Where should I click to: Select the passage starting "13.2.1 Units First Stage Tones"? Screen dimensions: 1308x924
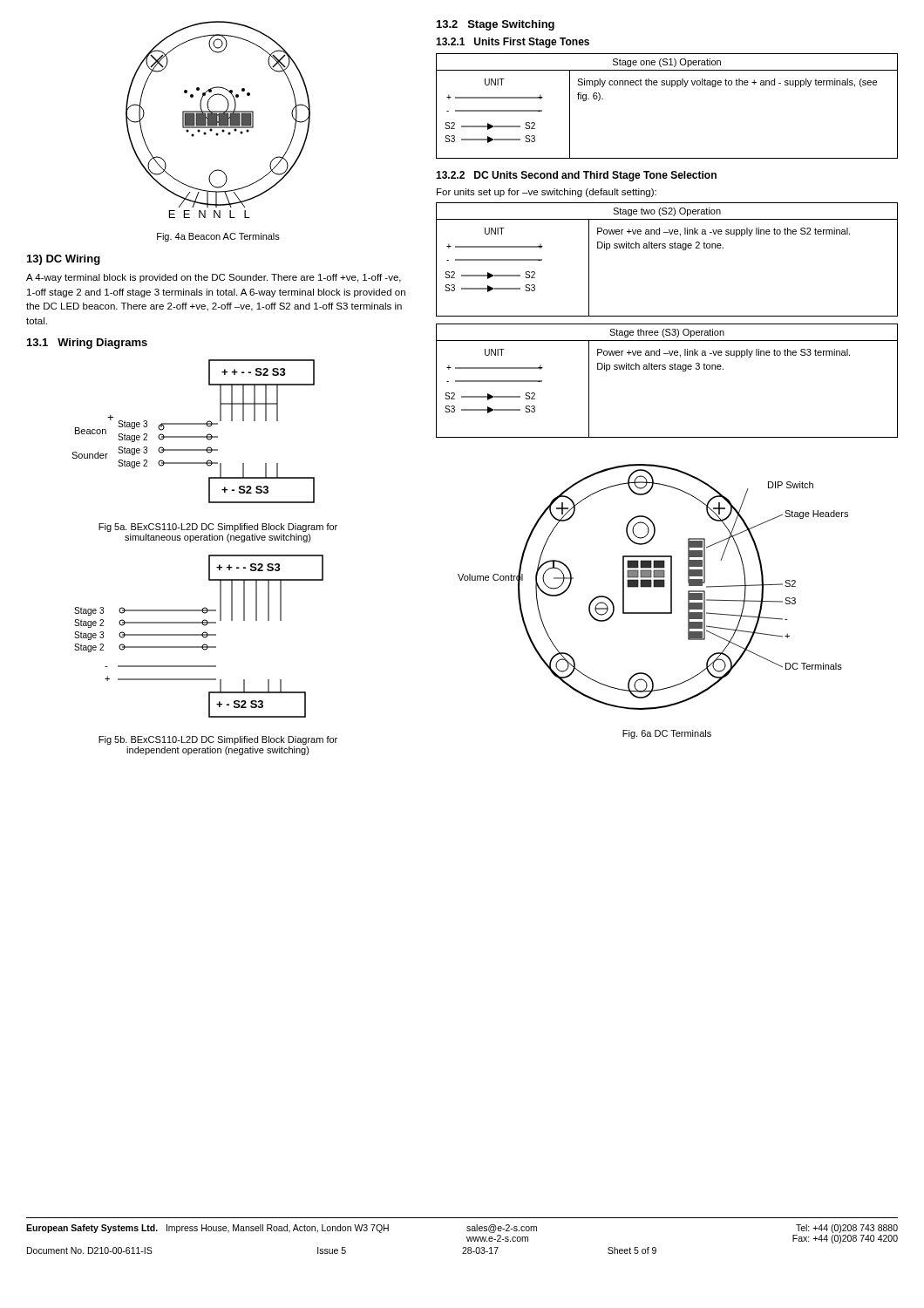pyautogui.click(x=513, y=42)
